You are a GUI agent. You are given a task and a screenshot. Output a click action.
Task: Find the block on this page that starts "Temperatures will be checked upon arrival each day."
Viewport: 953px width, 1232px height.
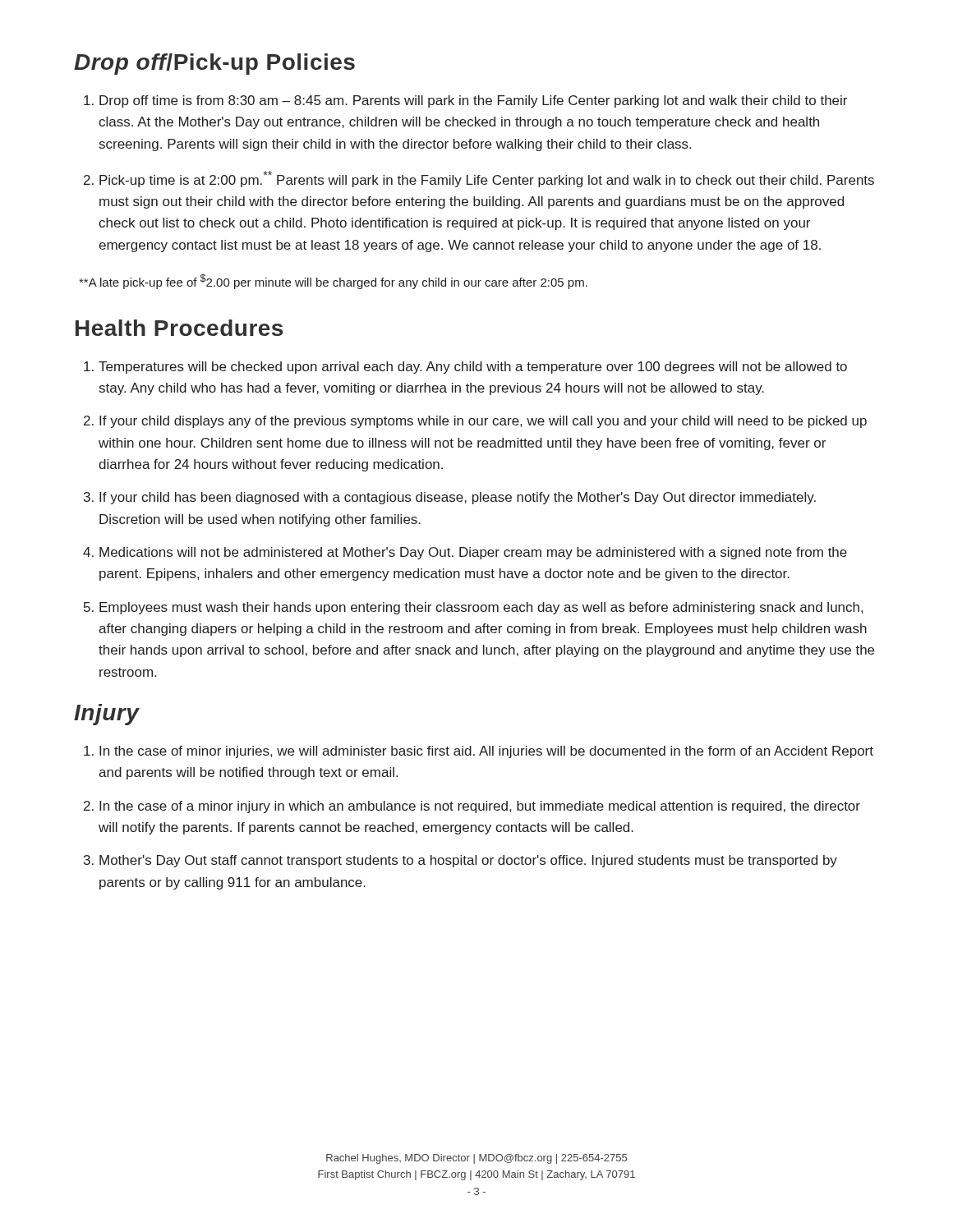pos(473,377)
